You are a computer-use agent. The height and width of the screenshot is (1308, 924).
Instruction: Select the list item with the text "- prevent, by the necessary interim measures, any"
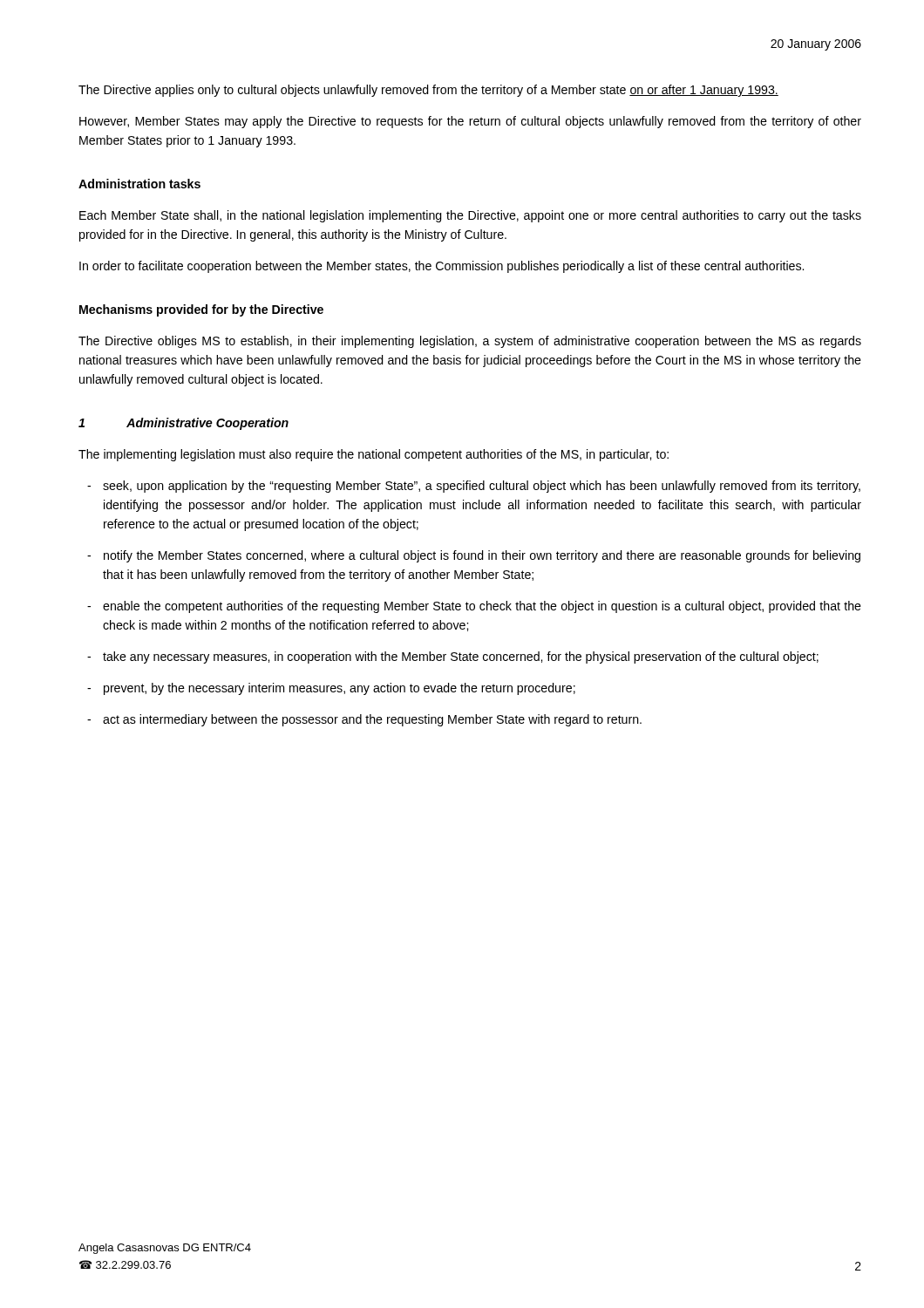click(470, 688)
